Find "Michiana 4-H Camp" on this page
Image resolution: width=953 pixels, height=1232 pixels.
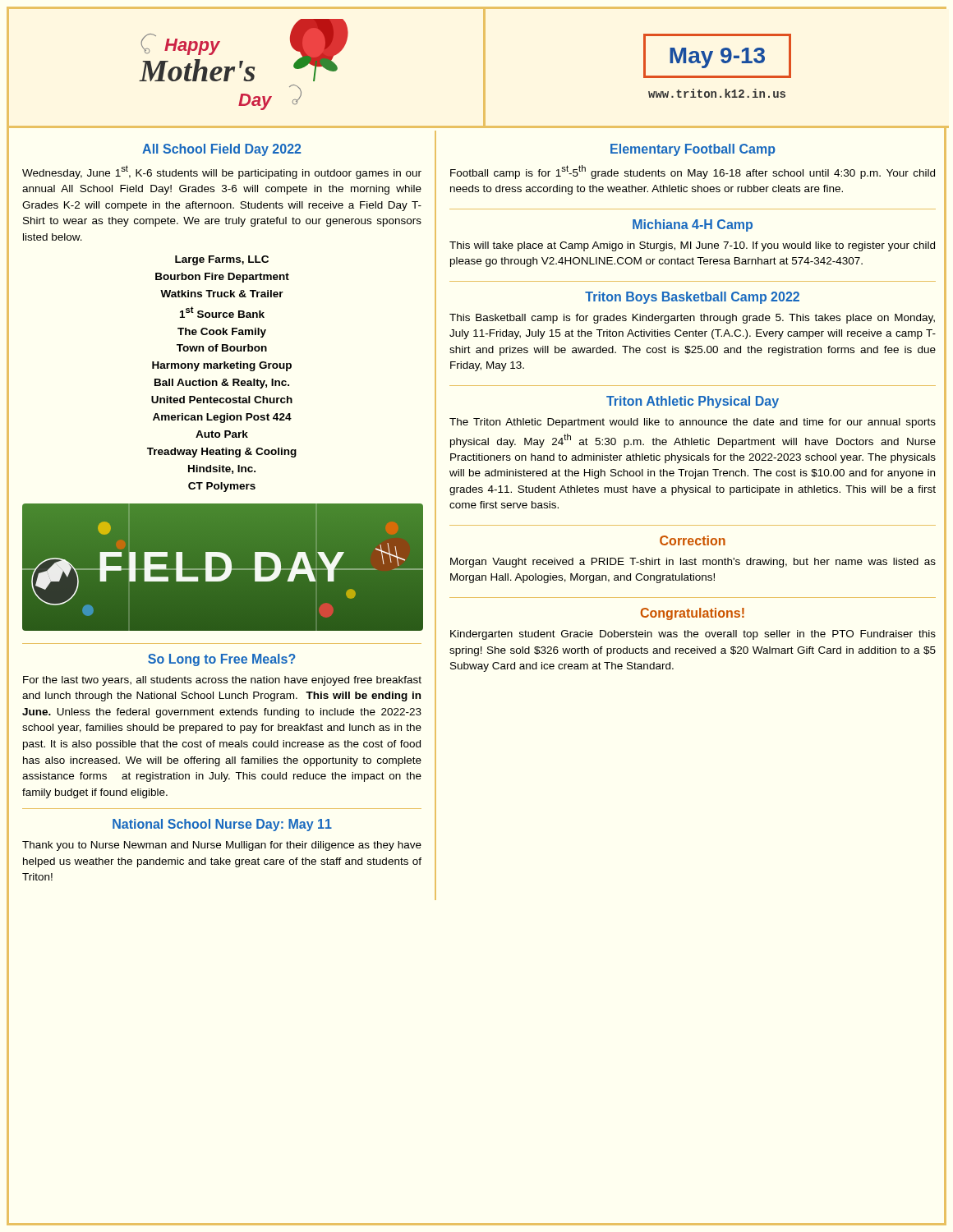tap(693, 224)
